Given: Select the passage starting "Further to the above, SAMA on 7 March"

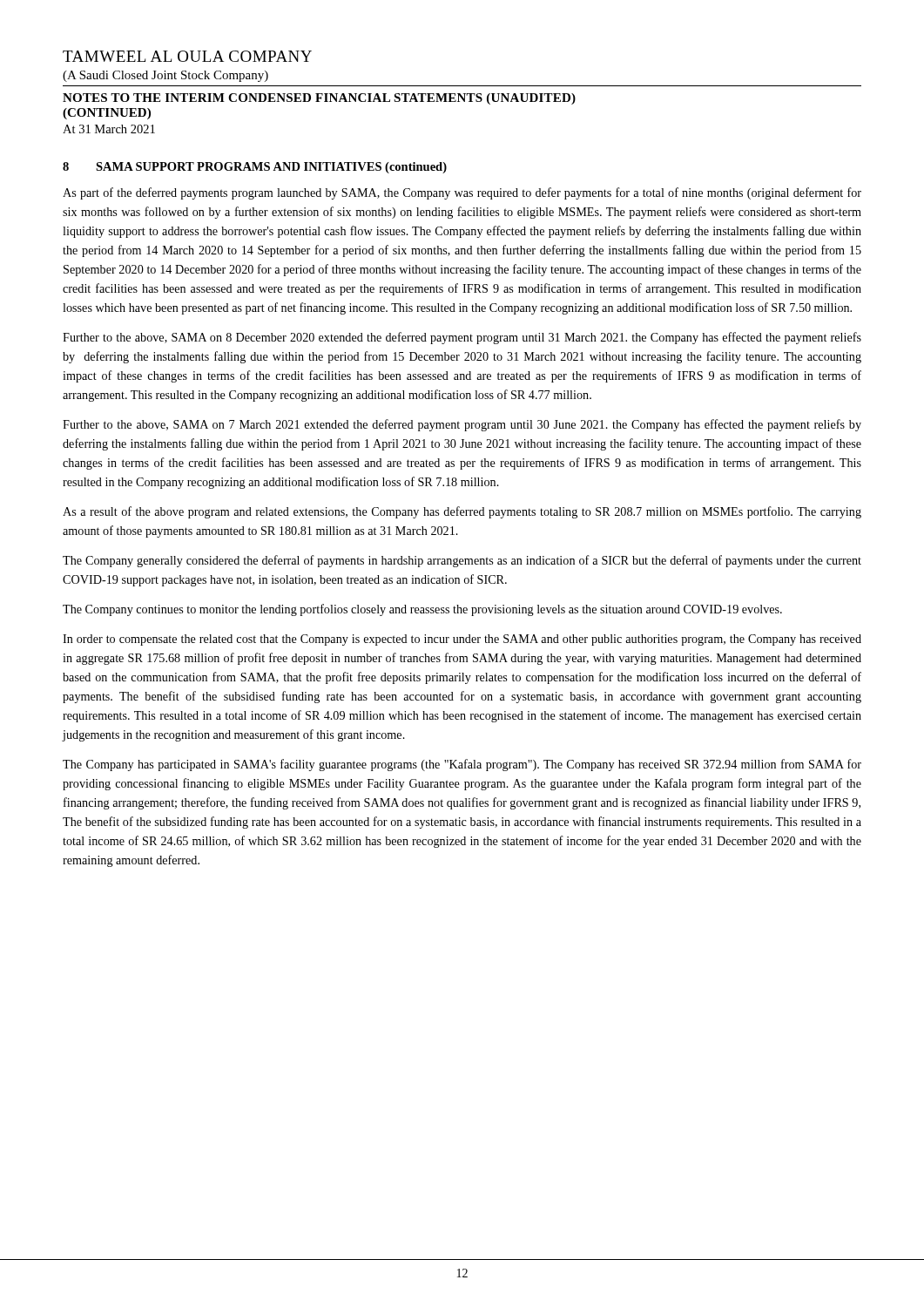Looking at the screenshot, I should point(462,453).
